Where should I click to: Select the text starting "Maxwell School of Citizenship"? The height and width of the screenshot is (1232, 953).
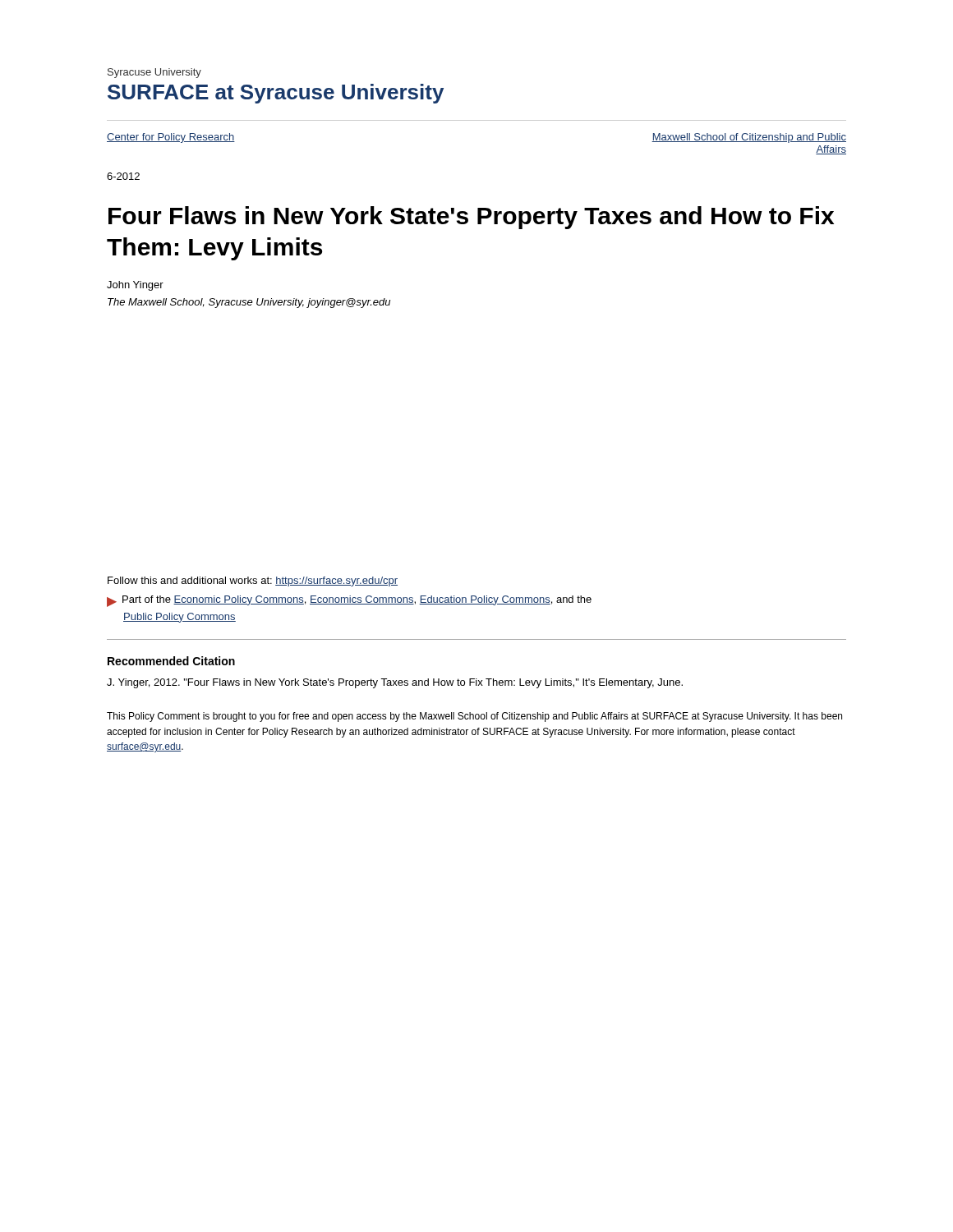click(749, 143)
